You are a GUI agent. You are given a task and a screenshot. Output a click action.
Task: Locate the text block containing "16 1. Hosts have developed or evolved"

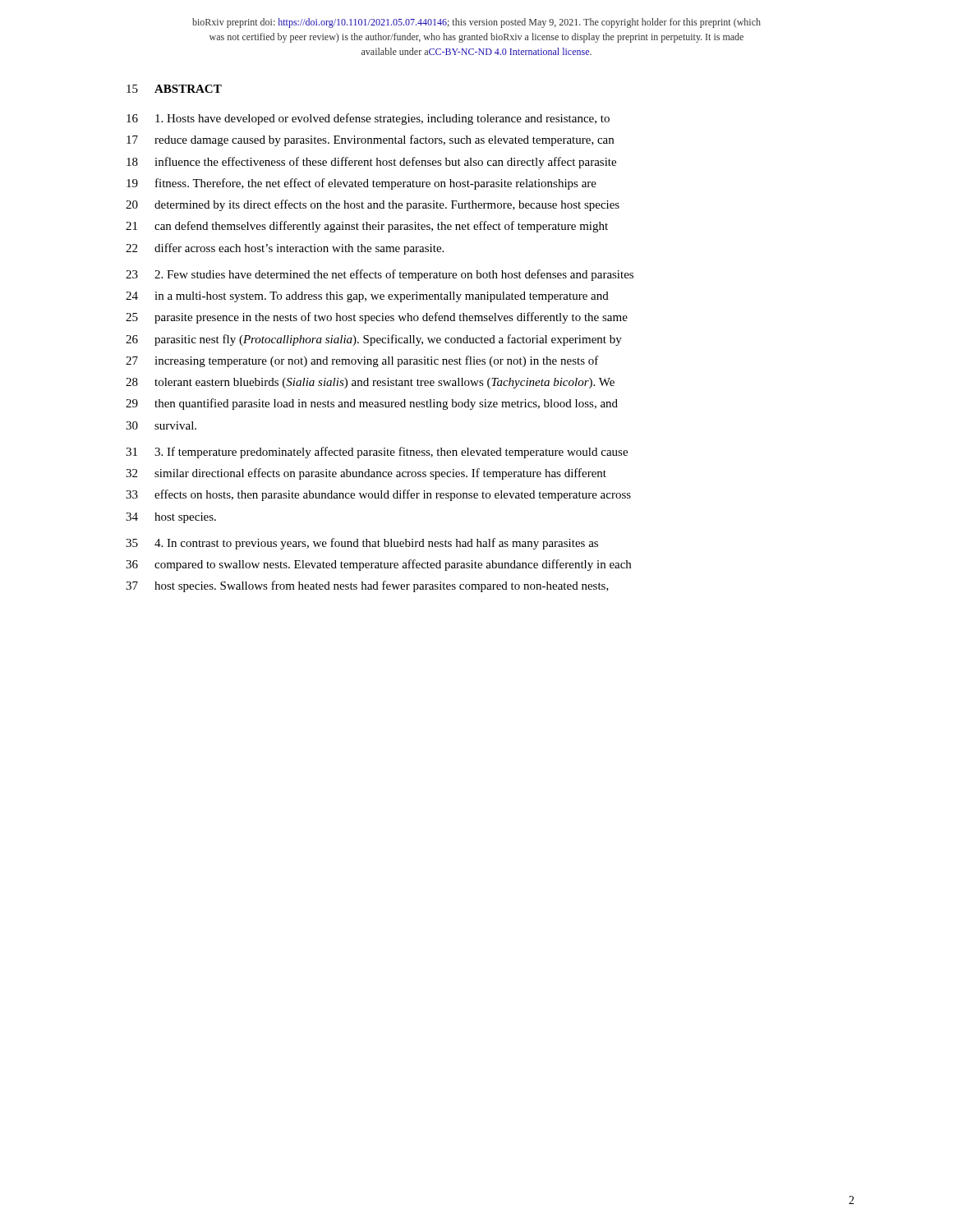pos(485,183)
